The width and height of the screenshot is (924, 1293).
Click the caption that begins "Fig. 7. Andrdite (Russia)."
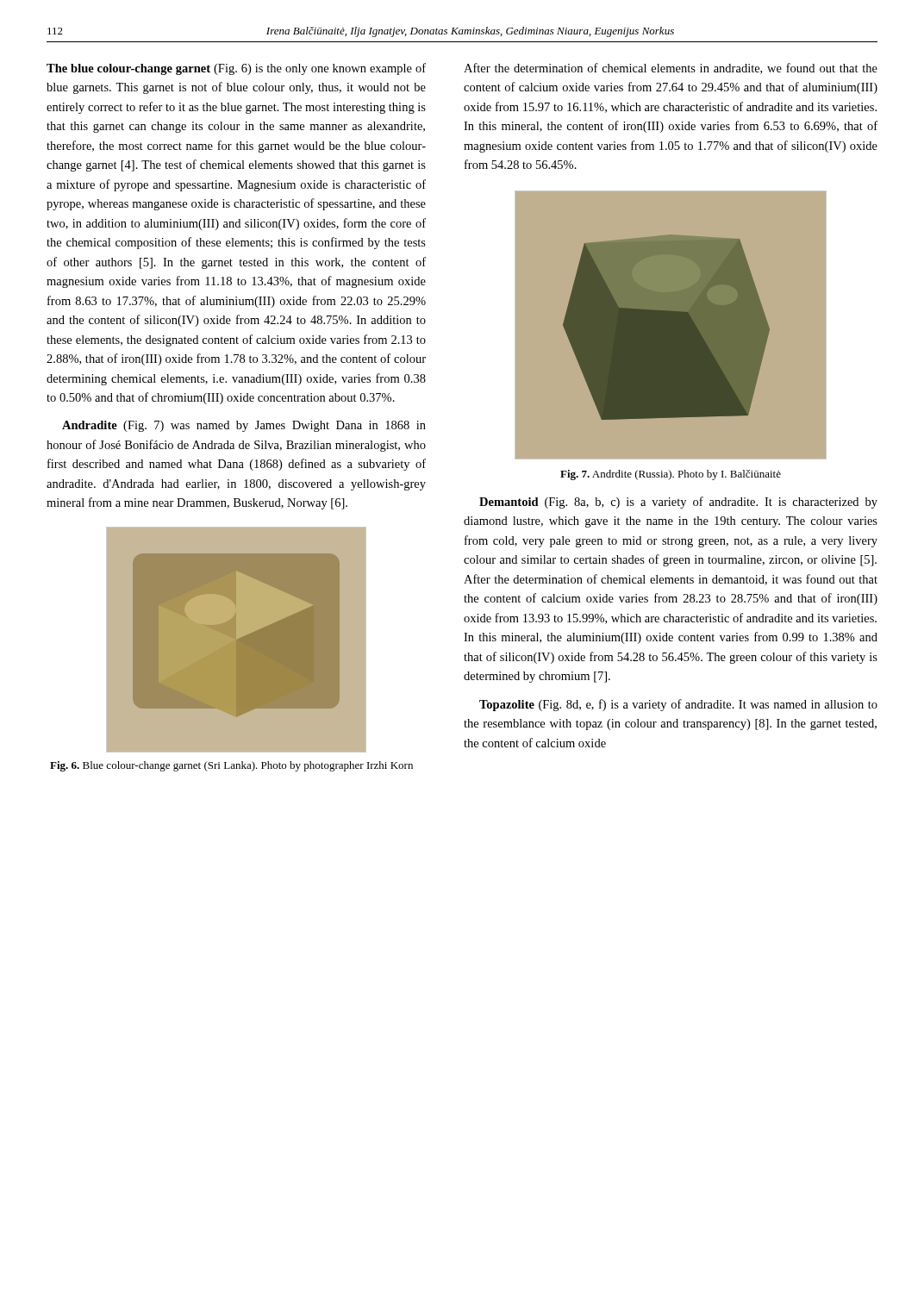(671, 473)
